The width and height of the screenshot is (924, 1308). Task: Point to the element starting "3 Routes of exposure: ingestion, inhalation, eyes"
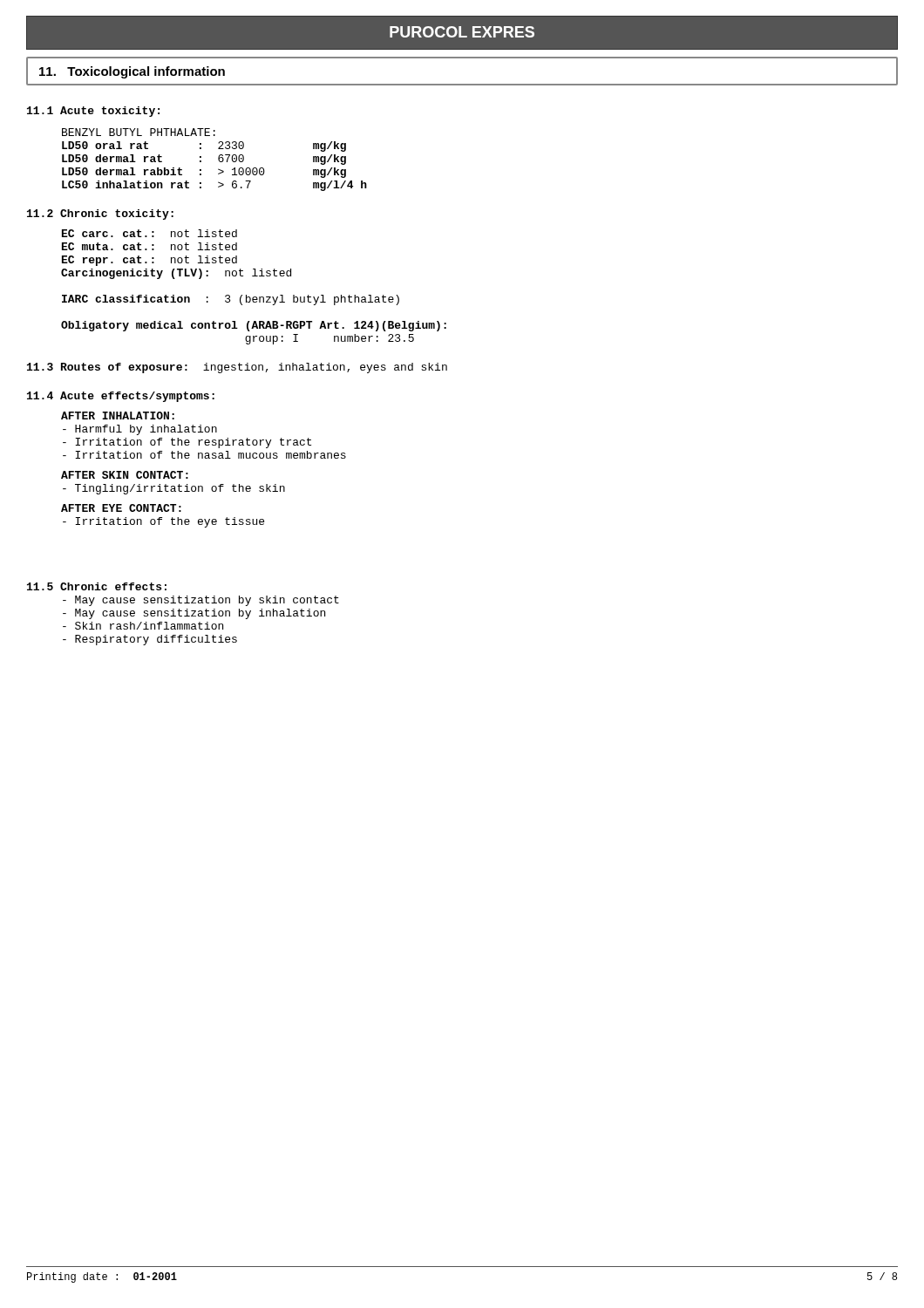237,368
